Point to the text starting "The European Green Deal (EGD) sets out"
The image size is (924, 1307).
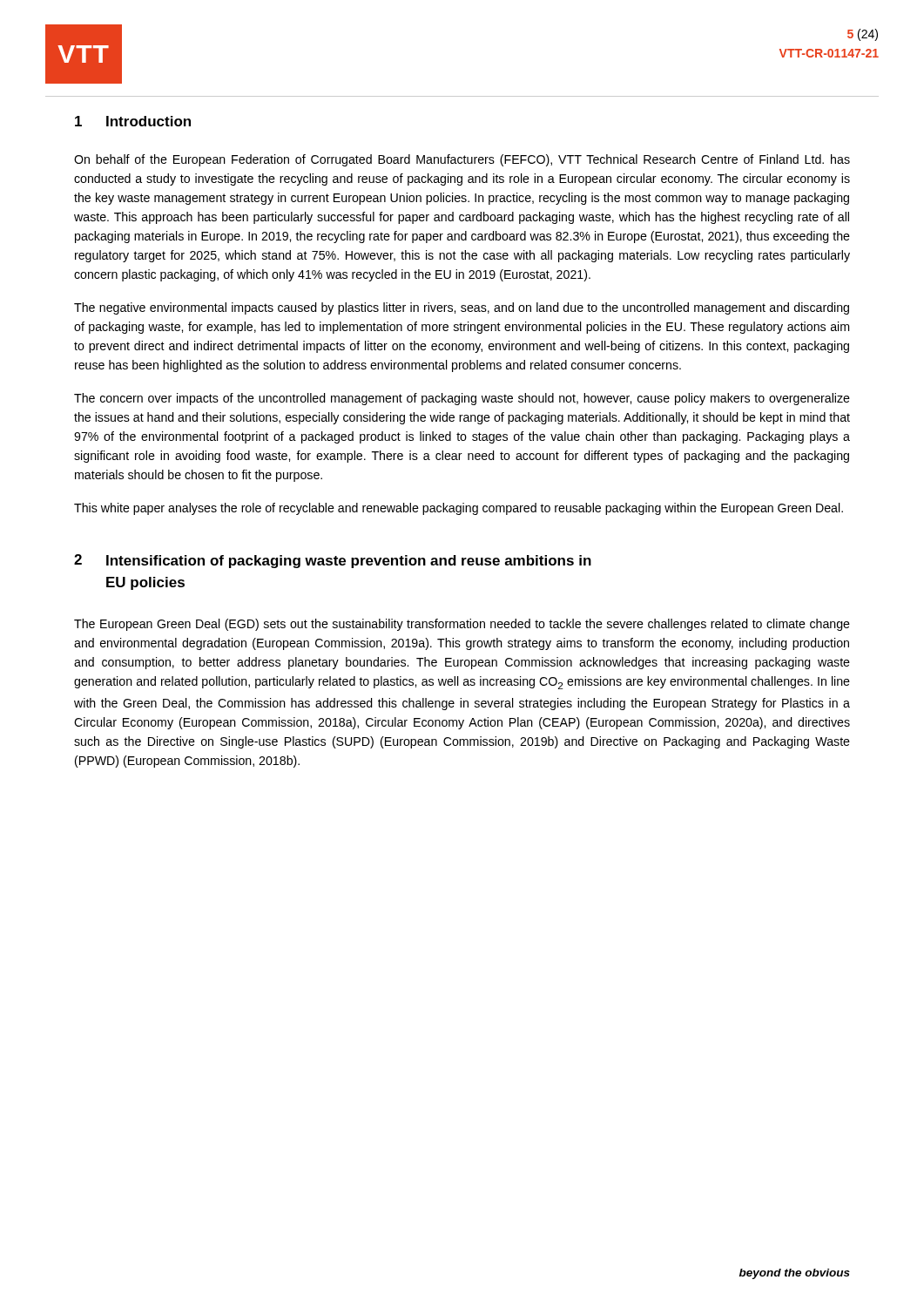462,693
